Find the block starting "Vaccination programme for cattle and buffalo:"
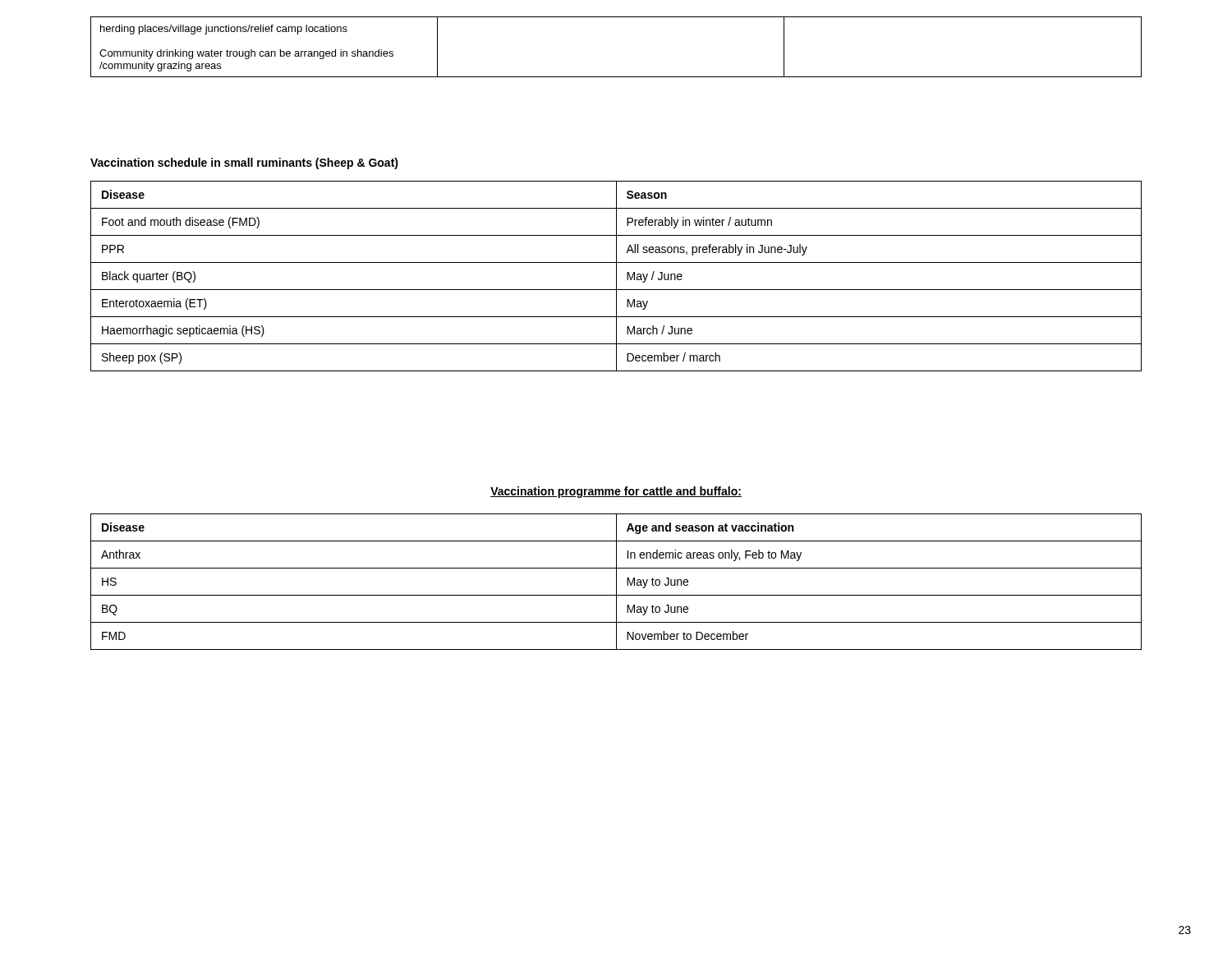 click(x=616, y=491)
